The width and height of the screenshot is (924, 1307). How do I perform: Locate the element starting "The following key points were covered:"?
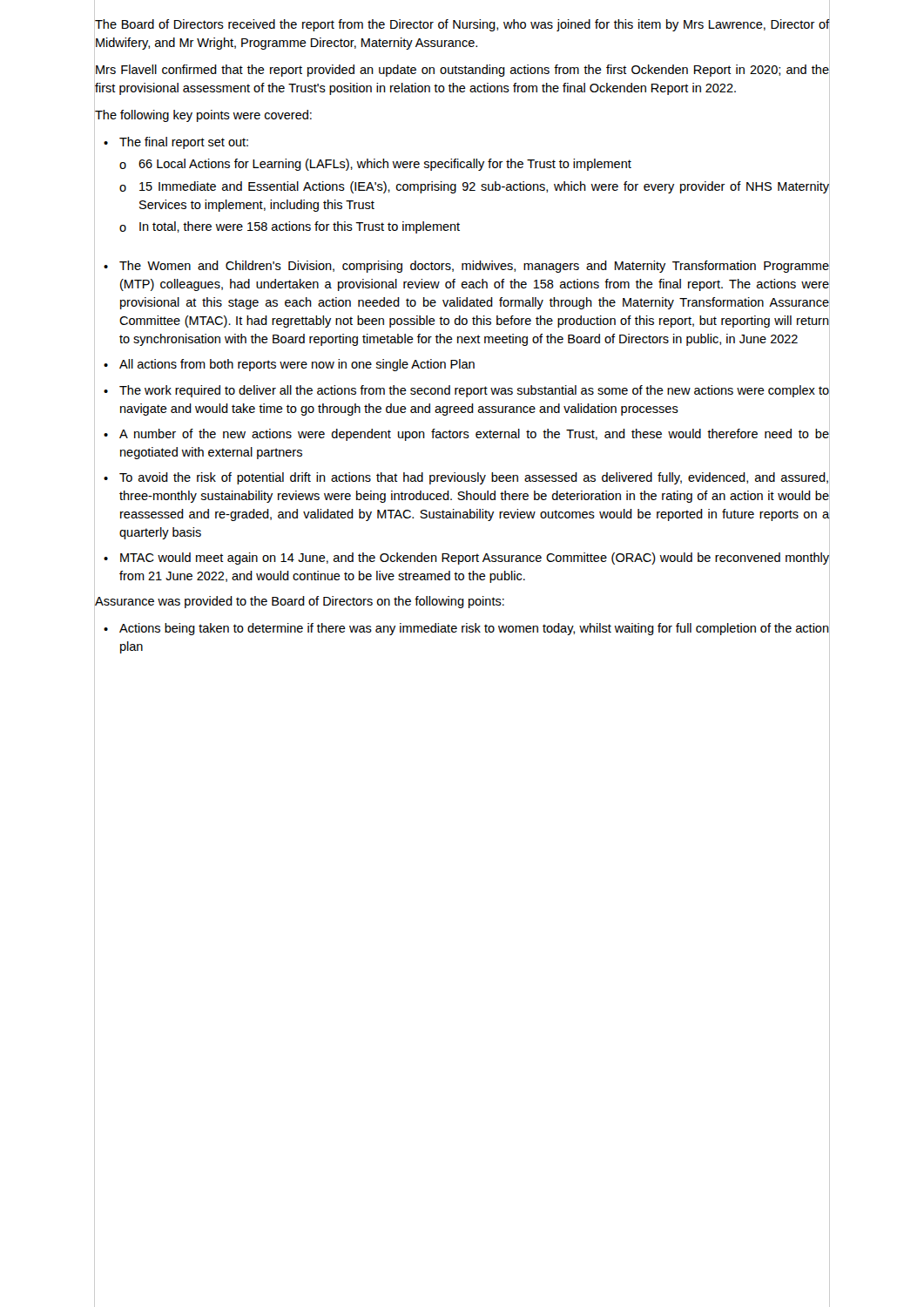(x=204, y=115)
